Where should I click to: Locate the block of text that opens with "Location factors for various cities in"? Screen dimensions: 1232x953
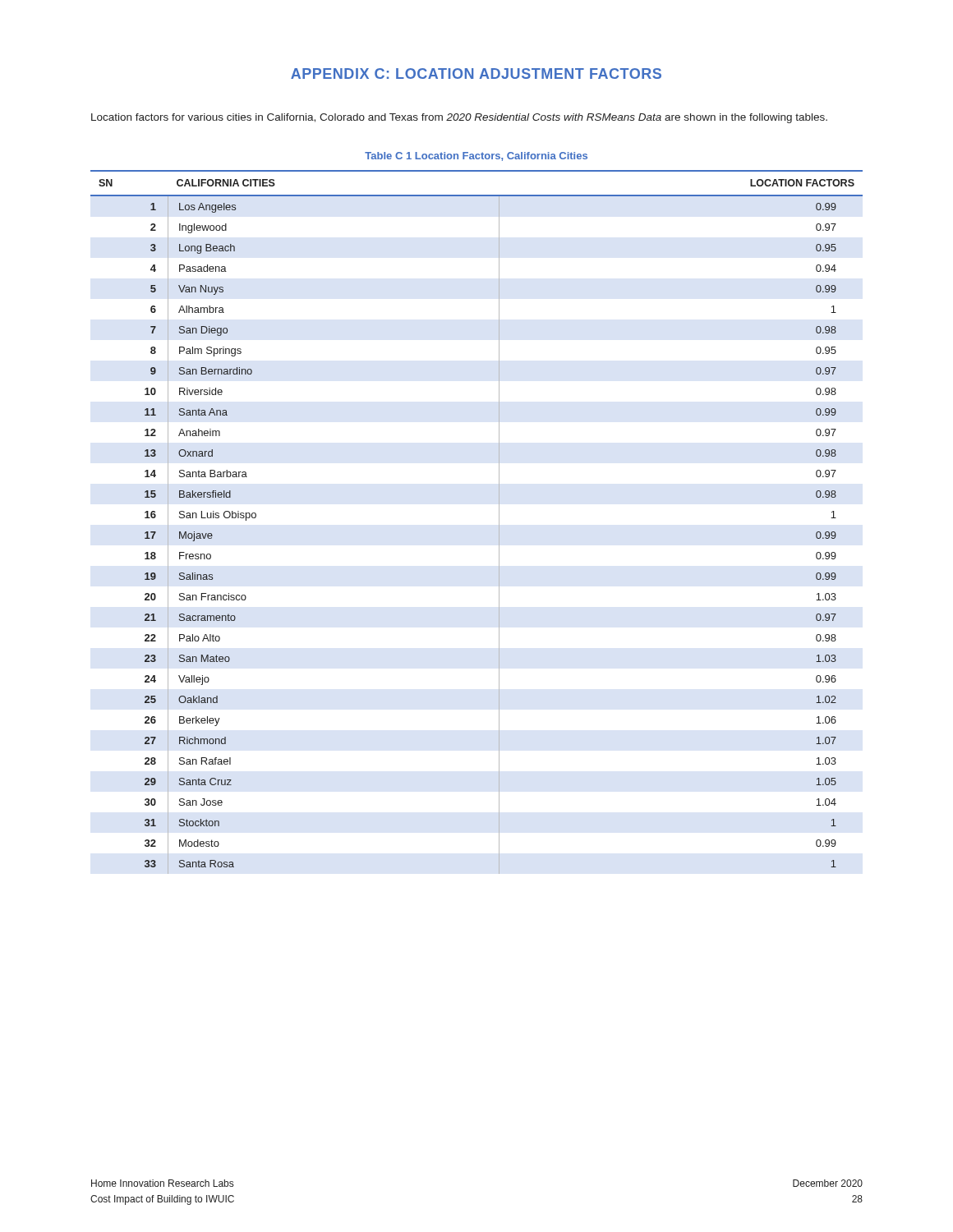point(459,117)
